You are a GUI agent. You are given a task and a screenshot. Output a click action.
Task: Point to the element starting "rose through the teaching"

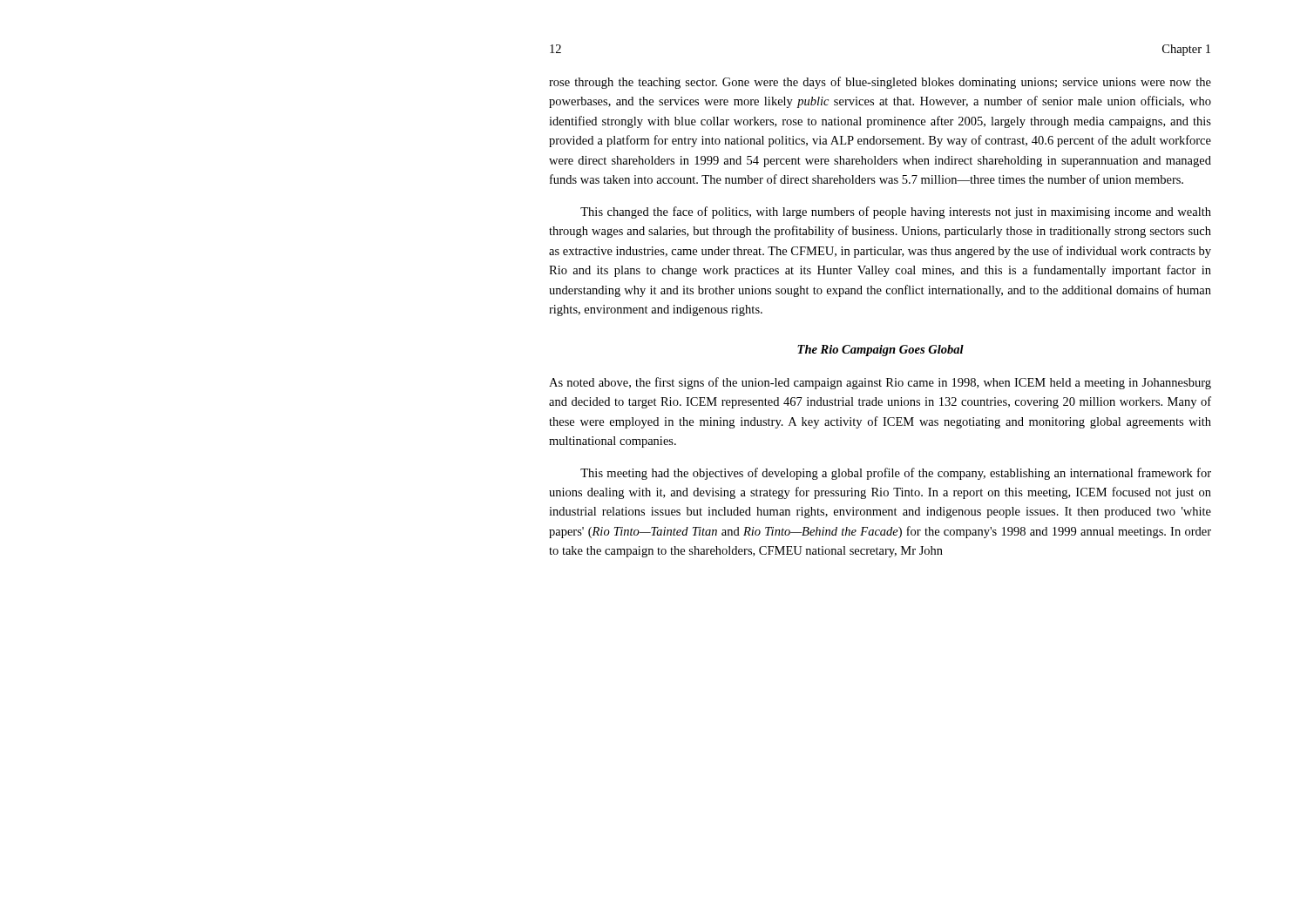click(880, 131)
